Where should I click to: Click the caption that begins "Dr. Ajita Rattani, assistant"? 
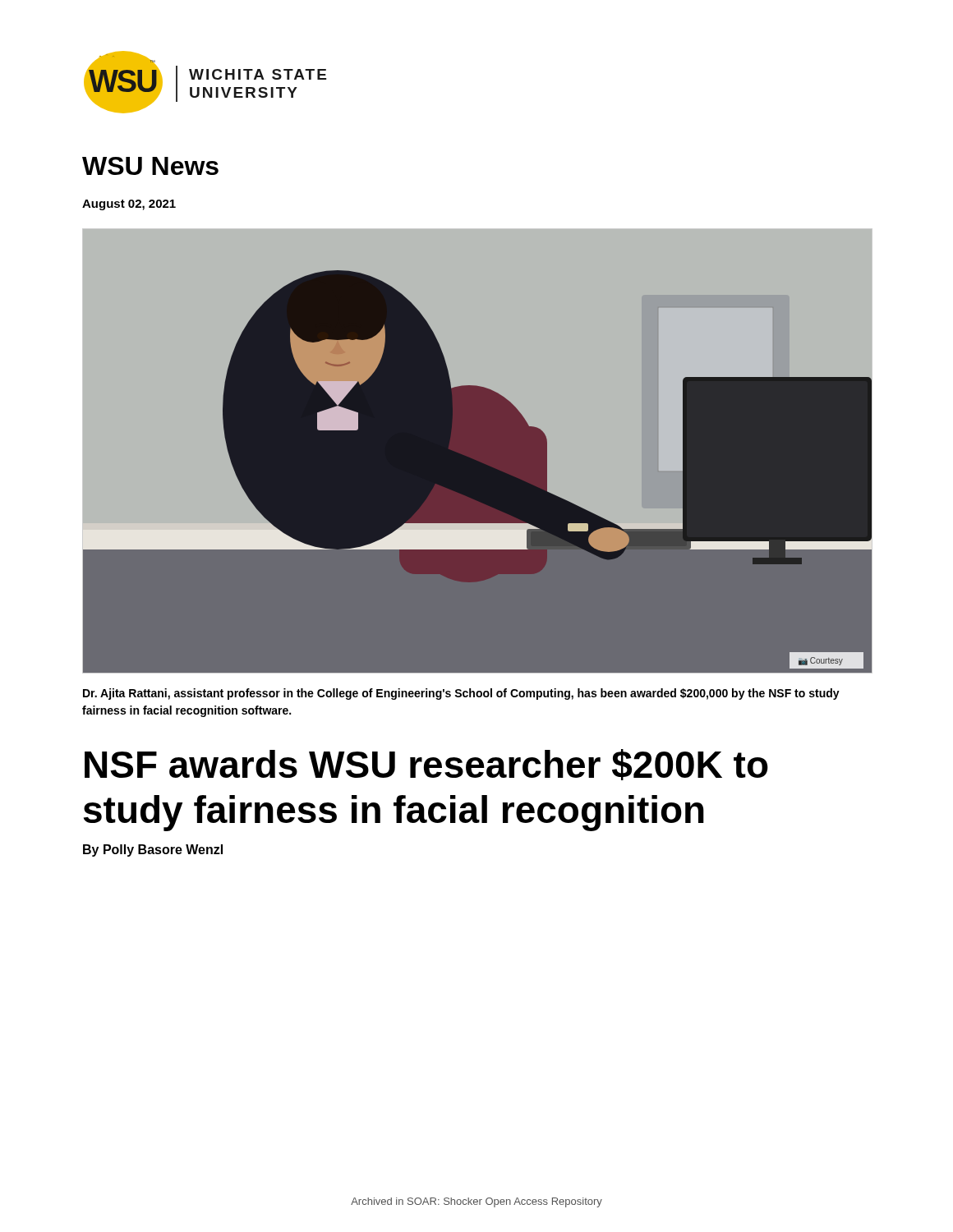461,702
